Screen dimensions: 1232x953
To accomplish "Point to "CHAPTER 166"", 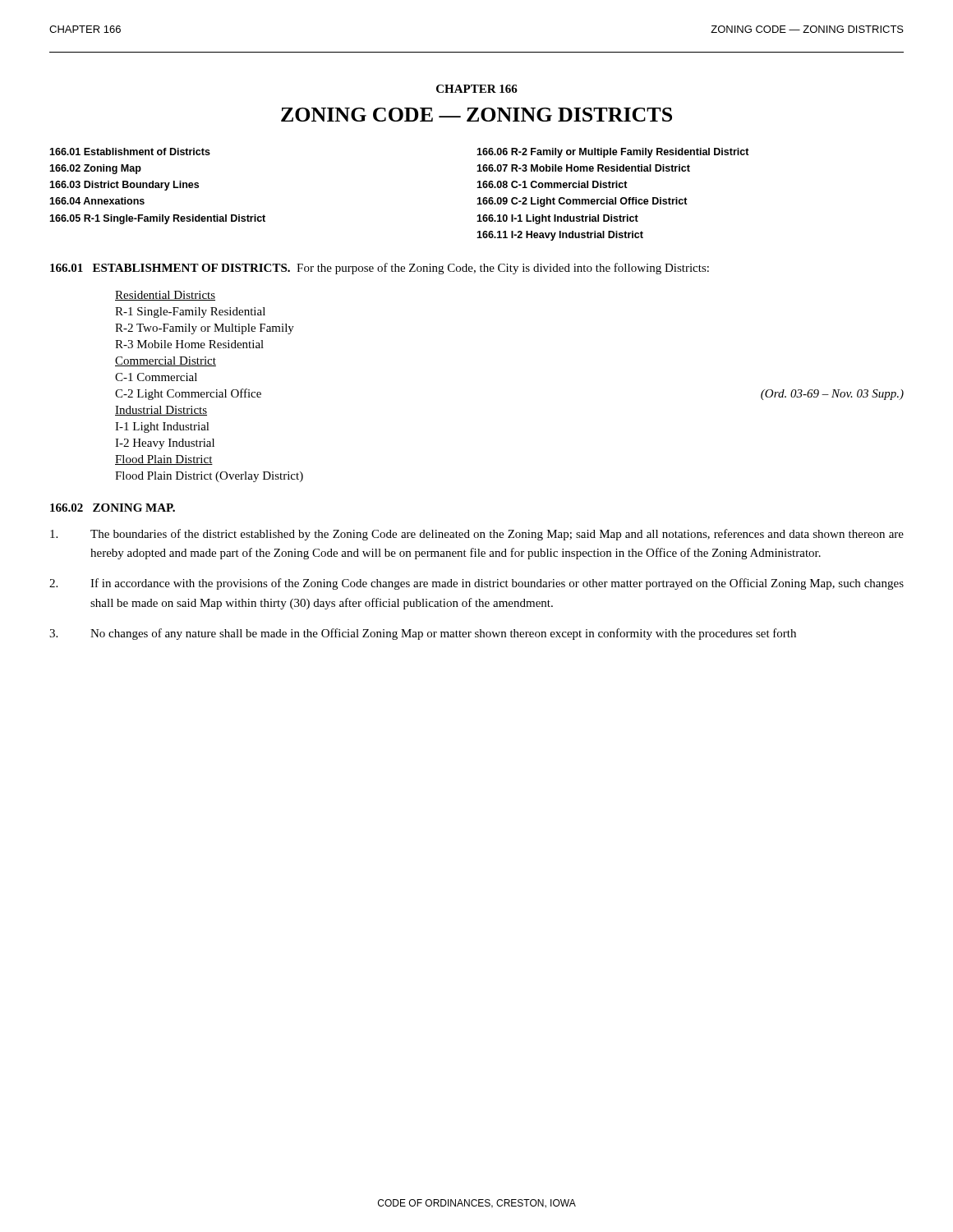I will pyautogui.click(x=476, y=89).
